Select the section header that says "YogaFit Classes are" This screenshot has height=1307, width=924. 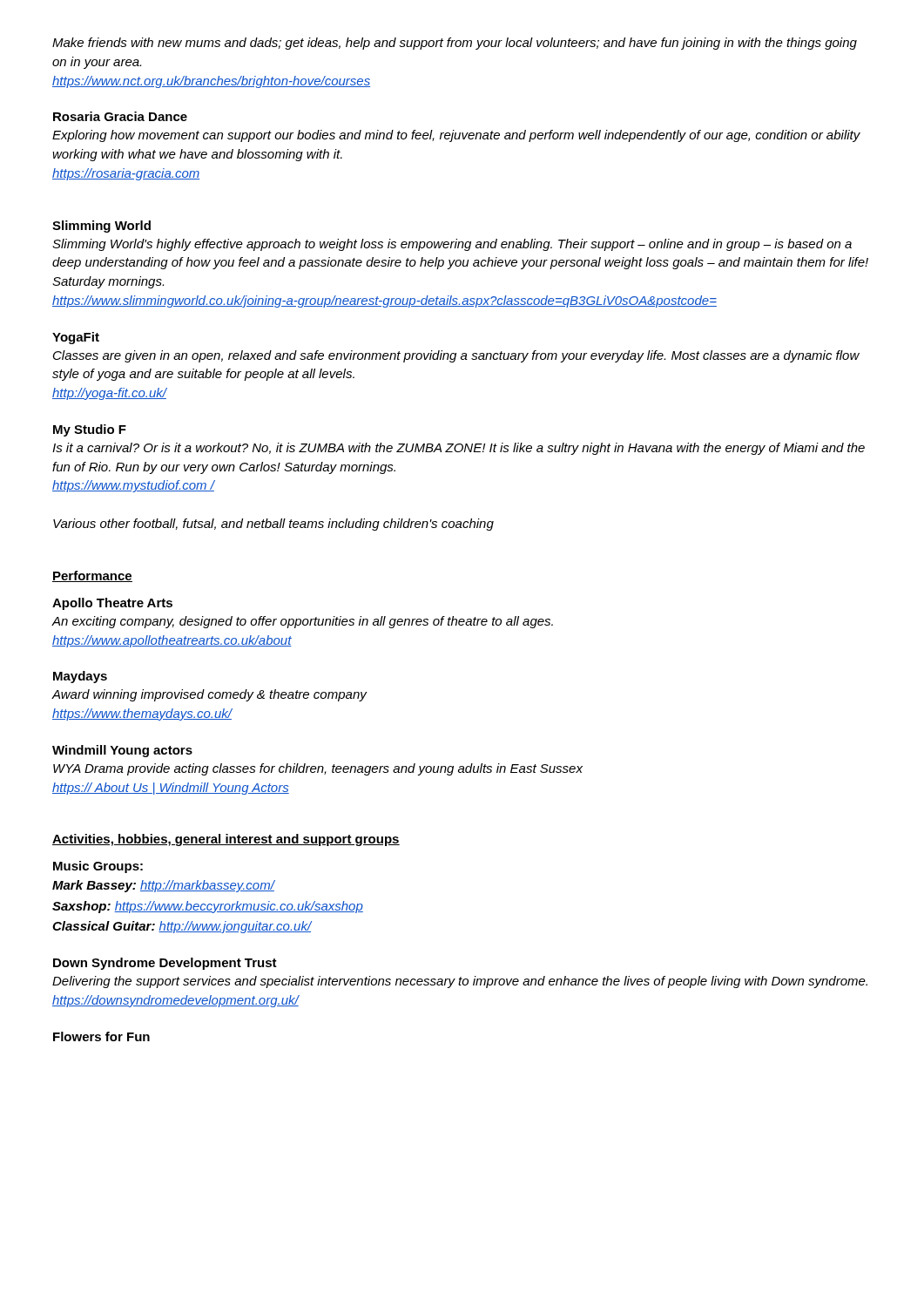(x=462, y=366)
